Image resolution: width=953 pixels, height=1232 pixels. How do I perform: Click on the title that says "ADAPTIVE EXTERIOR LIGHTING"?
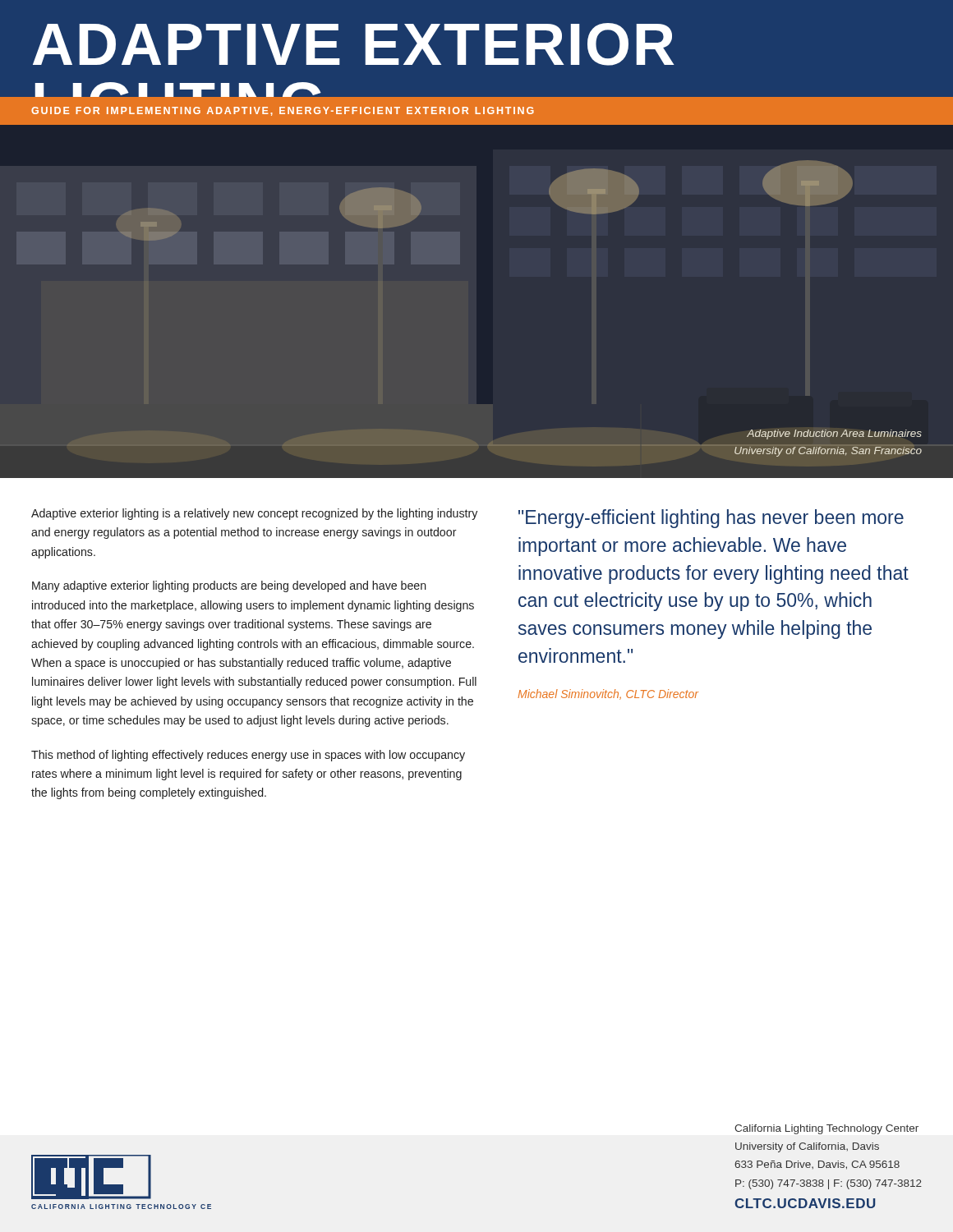[354, 74]
